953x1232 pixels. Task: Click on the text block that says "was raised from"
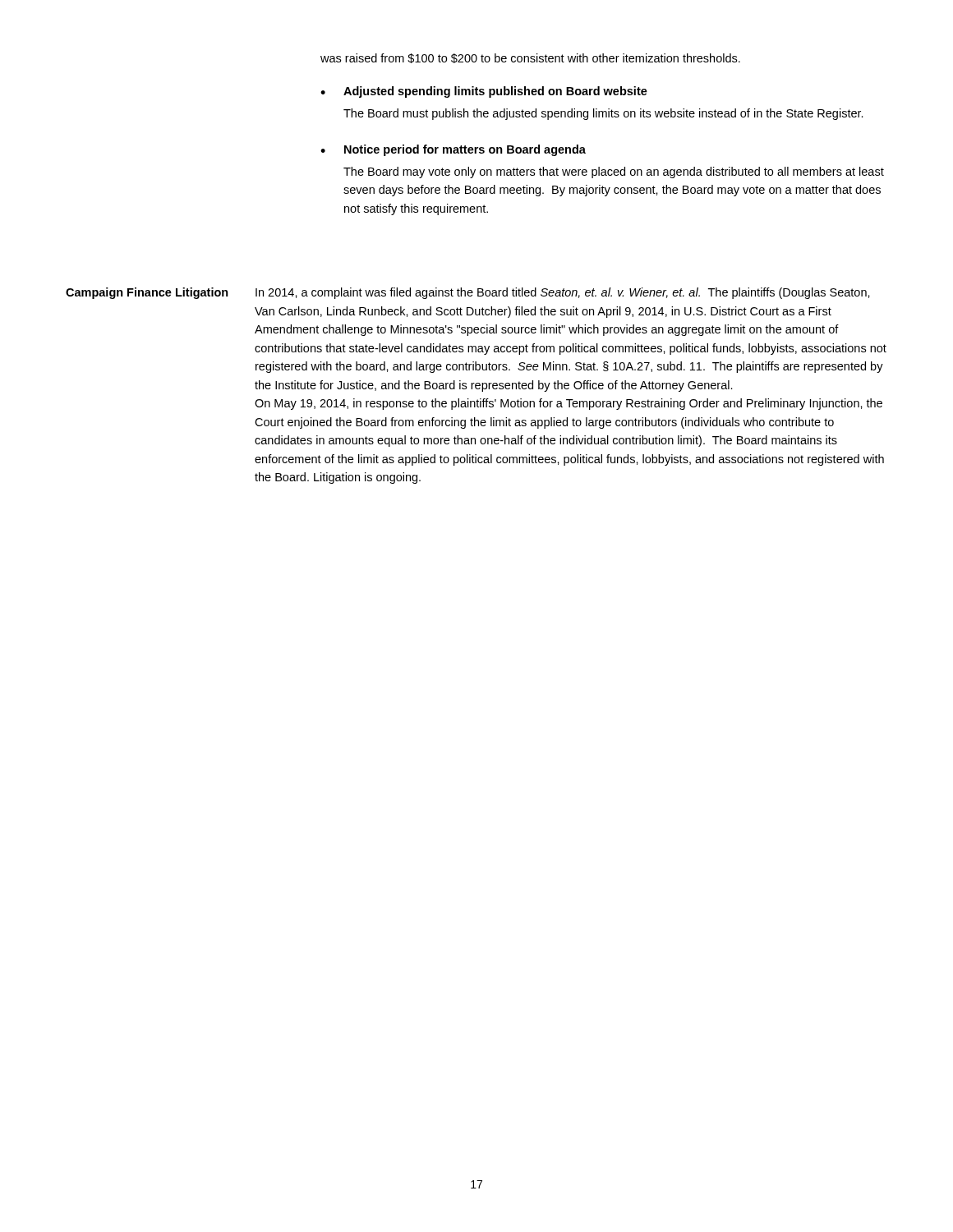click(604, 59)
